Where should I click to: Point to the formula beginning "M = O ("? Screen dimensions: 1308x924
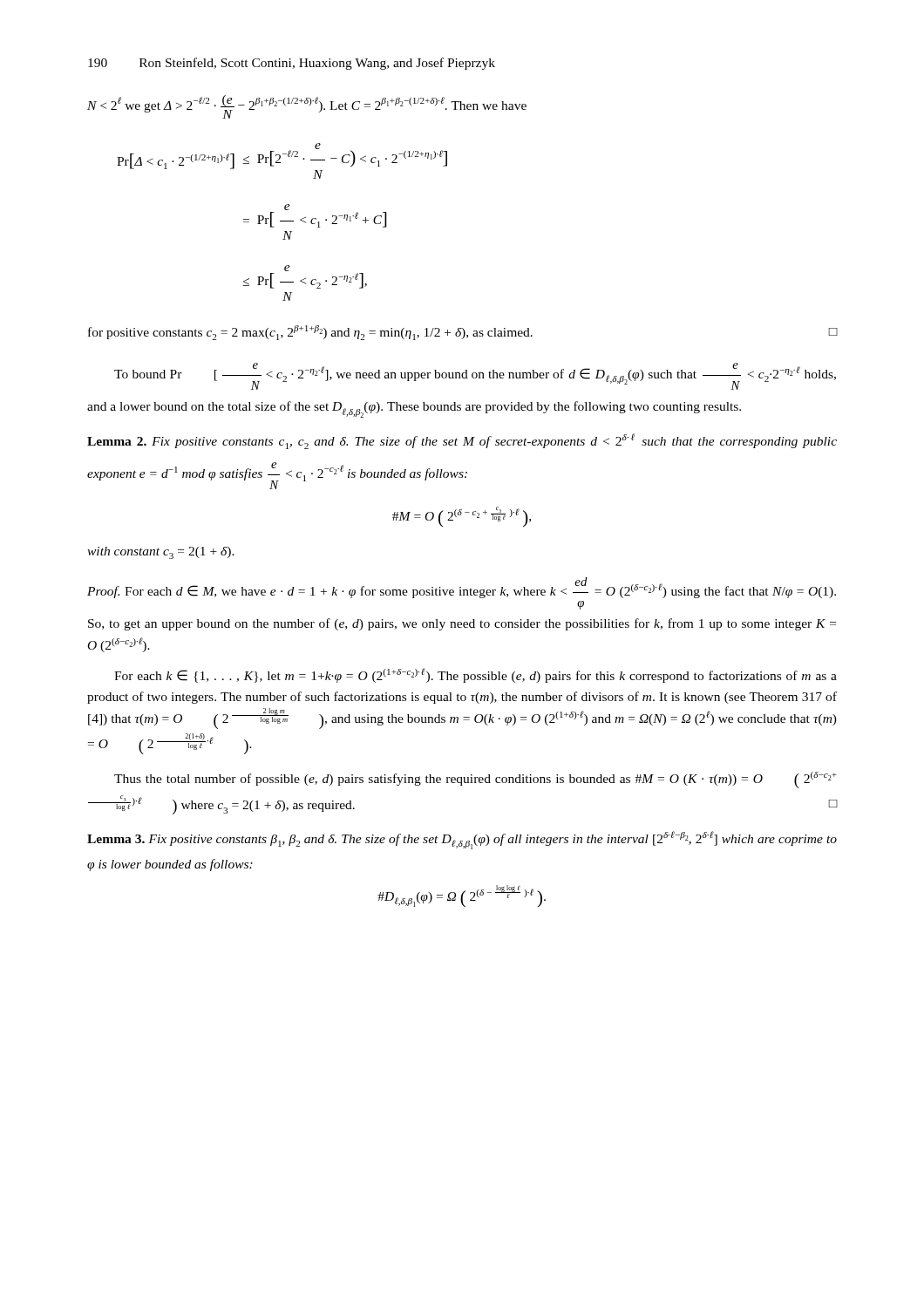462,518
